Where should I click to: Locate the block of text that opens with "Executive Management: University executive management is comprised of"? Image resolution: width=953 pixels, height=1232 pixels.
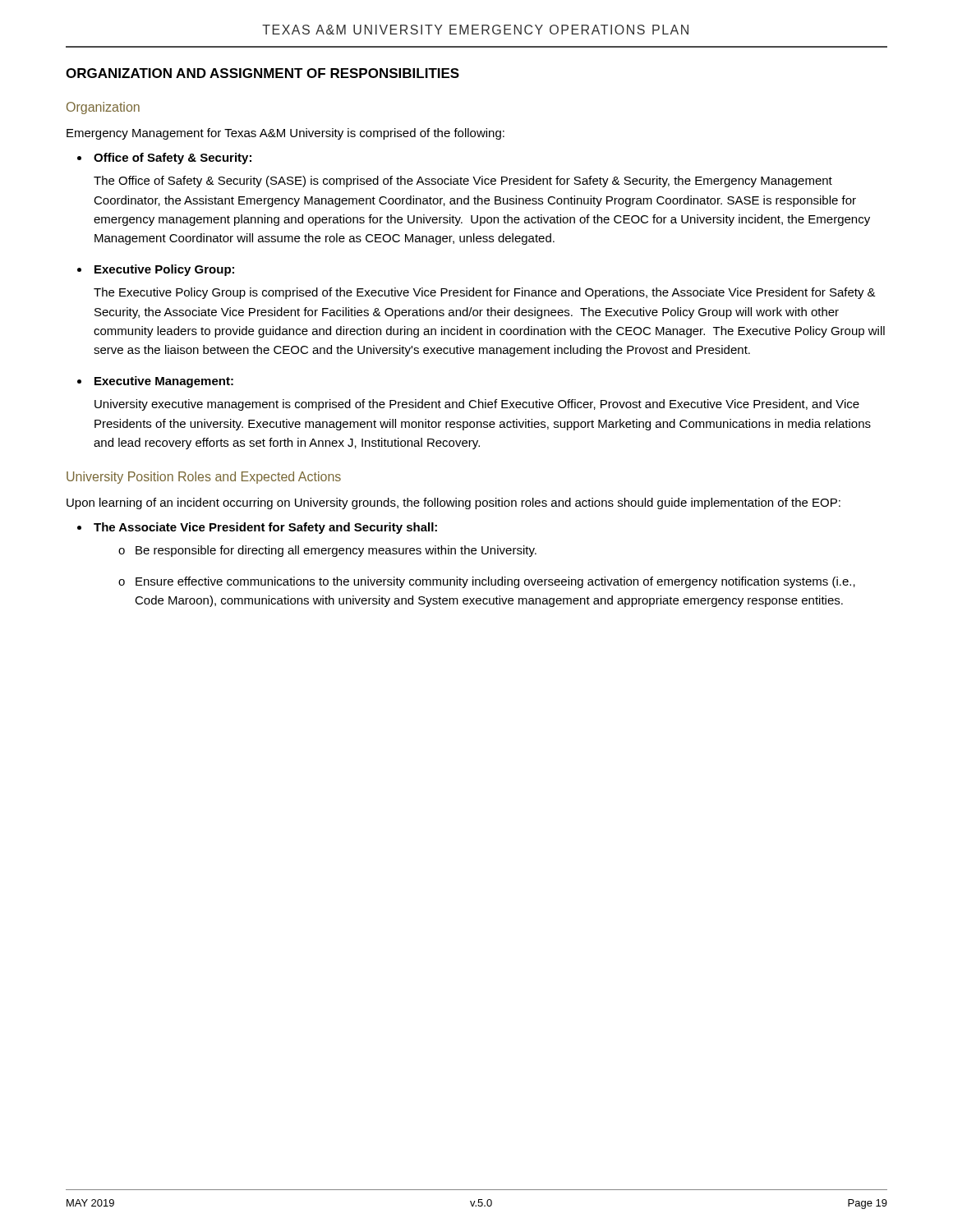pyautogui.click(x=489, y=413)
